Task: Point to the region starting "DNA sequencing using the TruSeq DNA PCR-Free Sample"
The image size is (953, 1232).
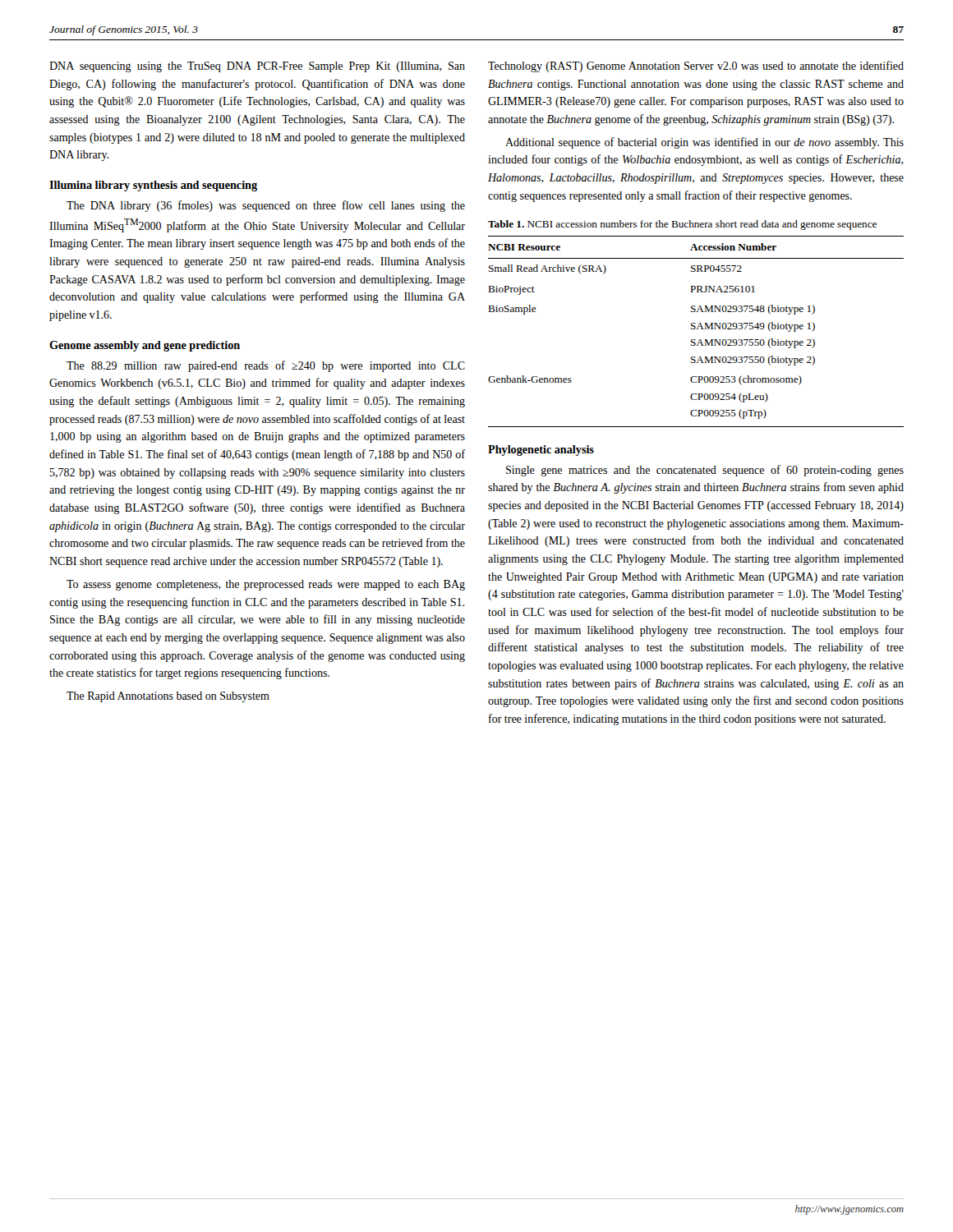Action: pyautogui.click(x=257, y=111)
